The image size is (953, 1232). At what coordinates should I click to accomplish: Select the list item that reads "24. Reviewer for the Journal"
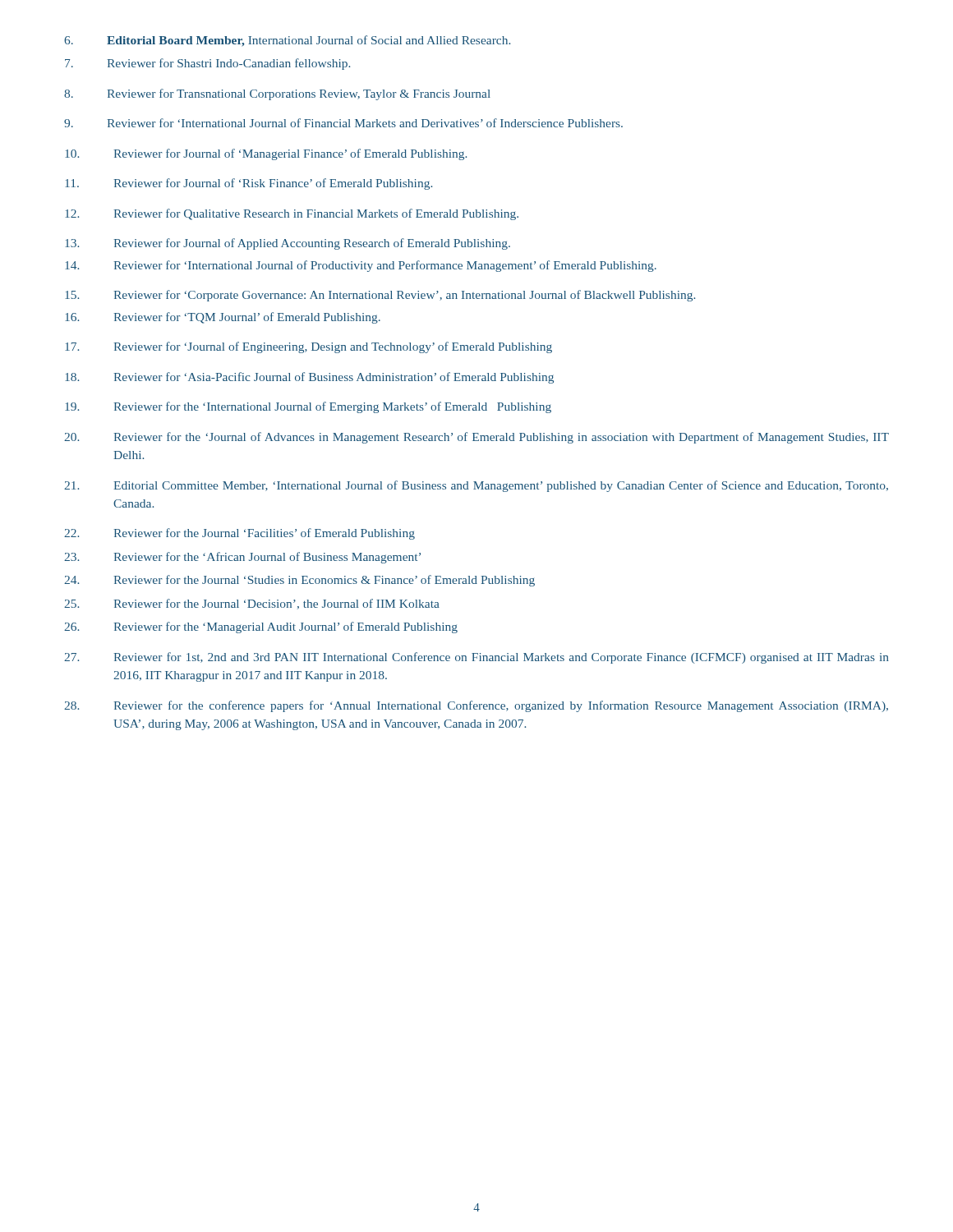(476, 580)
